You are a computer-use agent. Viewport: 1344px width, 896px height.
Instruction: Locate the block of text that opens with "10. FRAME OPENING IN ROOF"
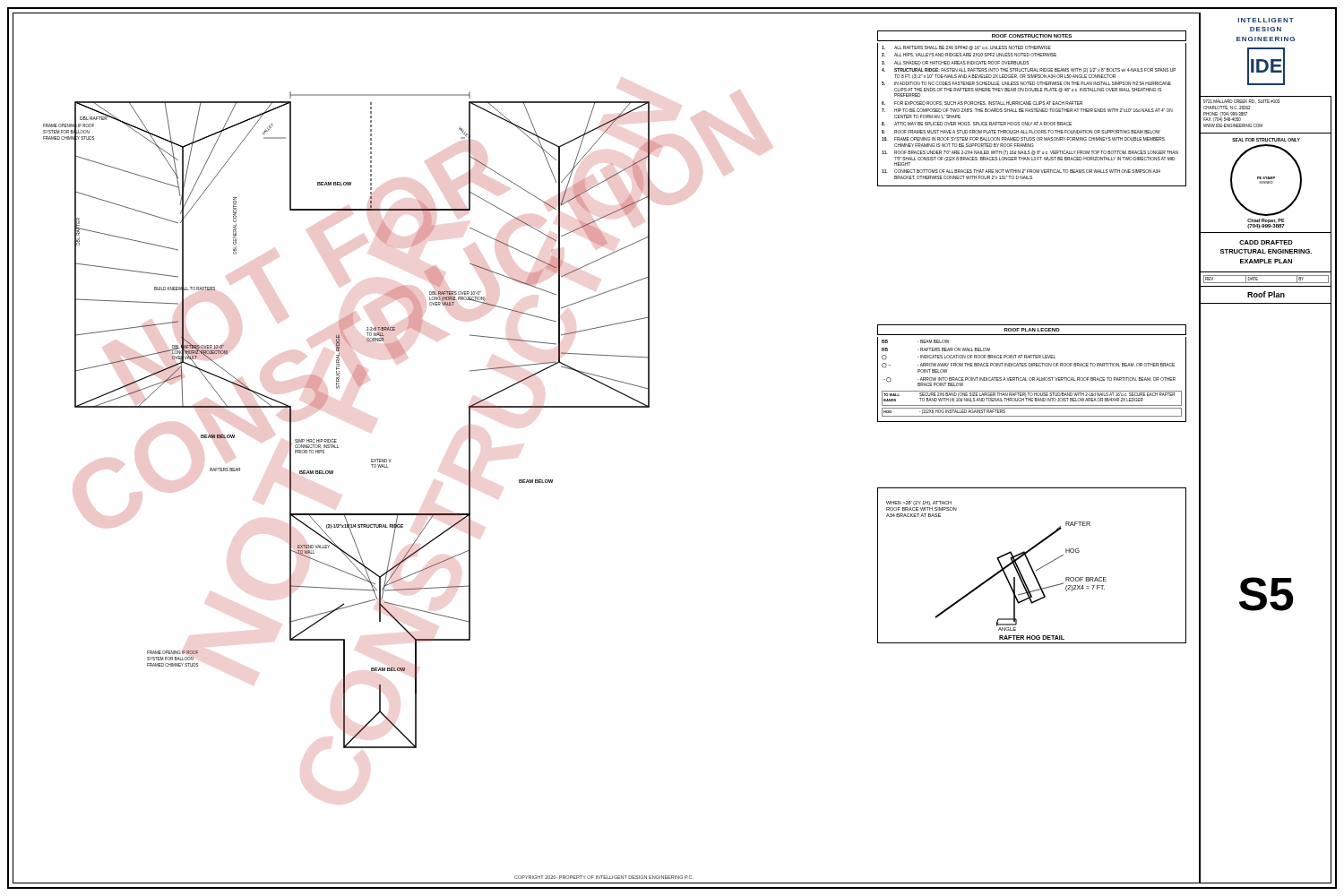coord(1032,143)
